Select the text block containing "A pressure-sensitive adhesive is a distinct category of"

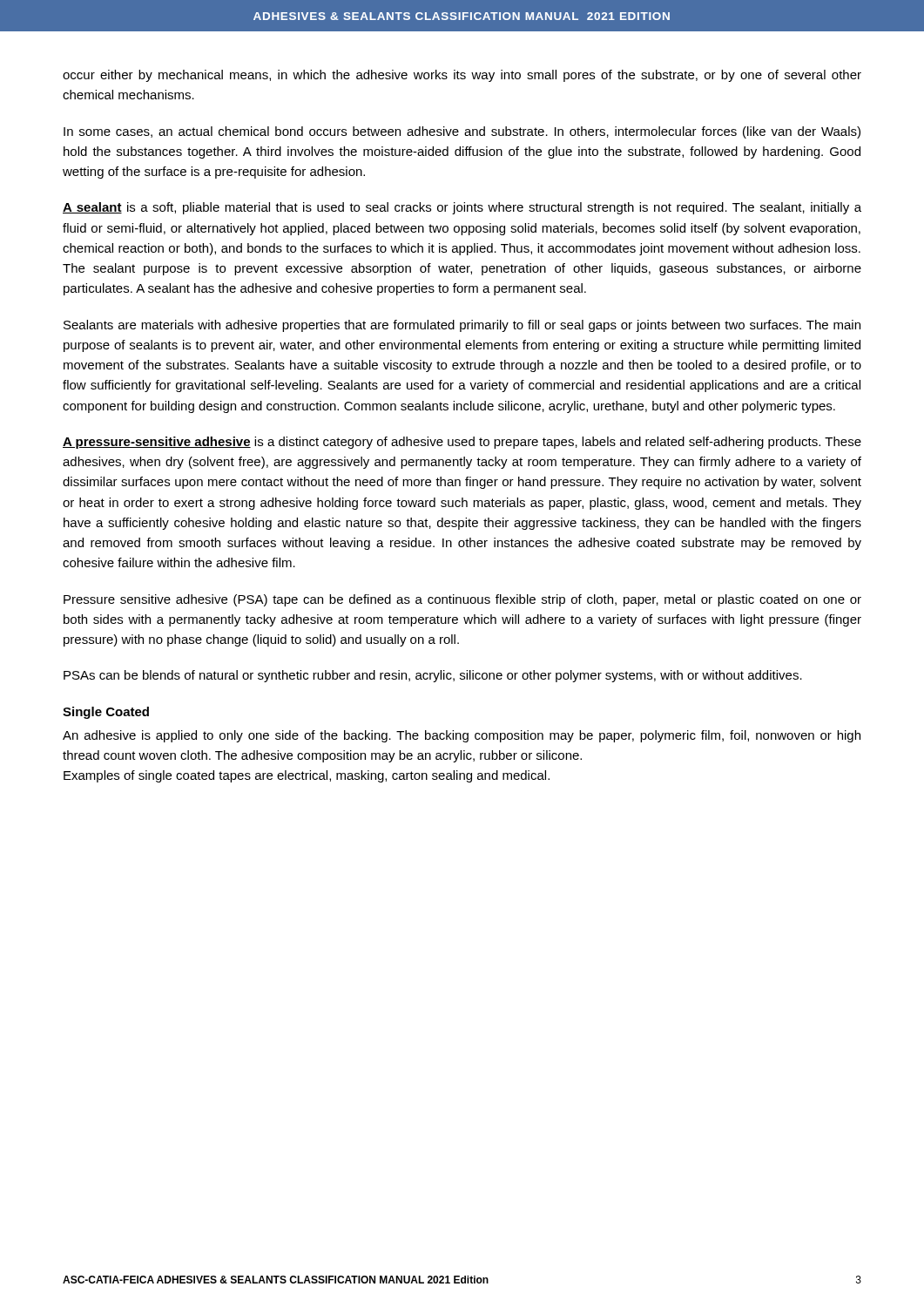[462, 502]
